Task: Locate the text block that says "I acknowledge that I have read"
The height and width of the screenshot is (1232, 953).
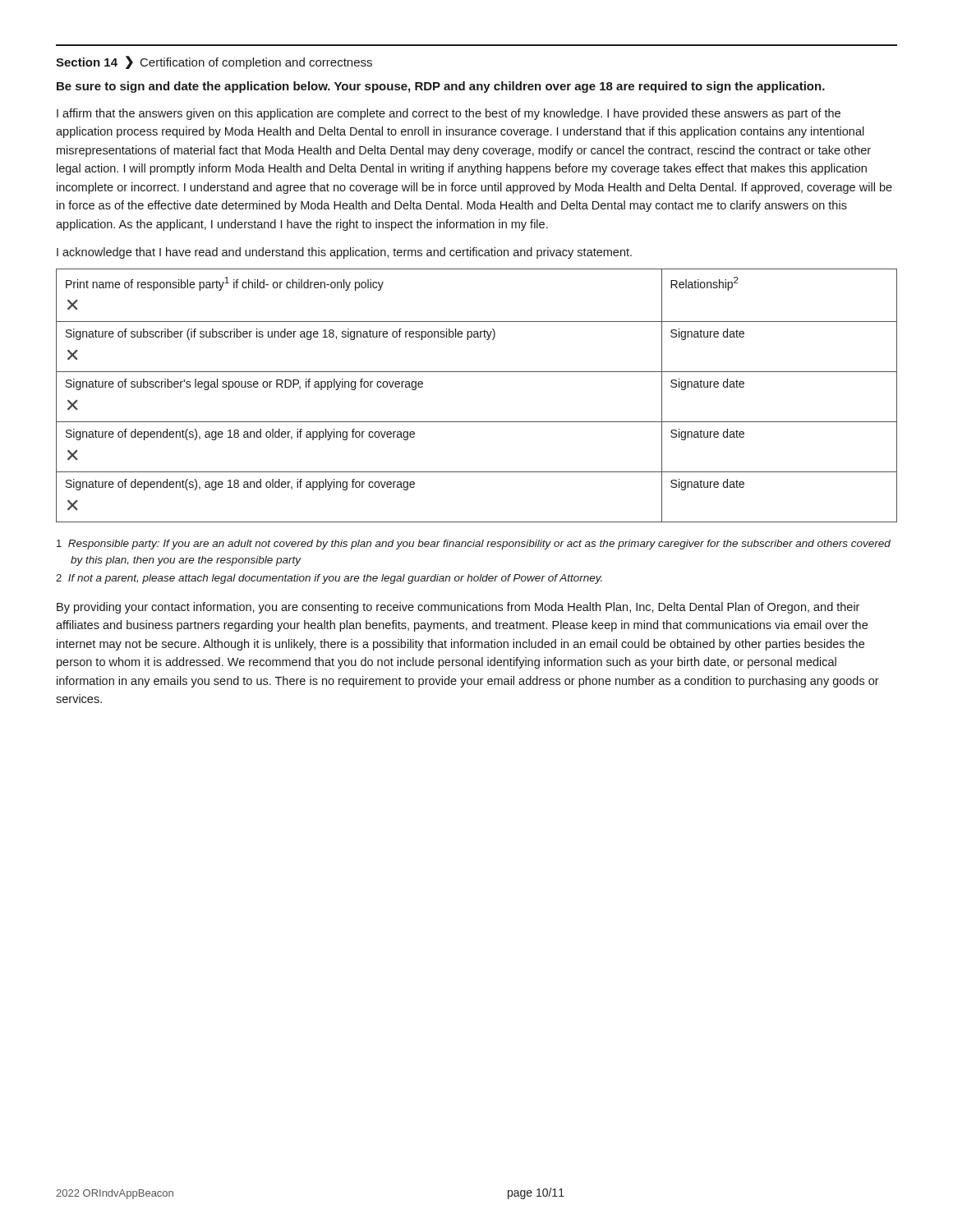Action: tap(344, 252)
